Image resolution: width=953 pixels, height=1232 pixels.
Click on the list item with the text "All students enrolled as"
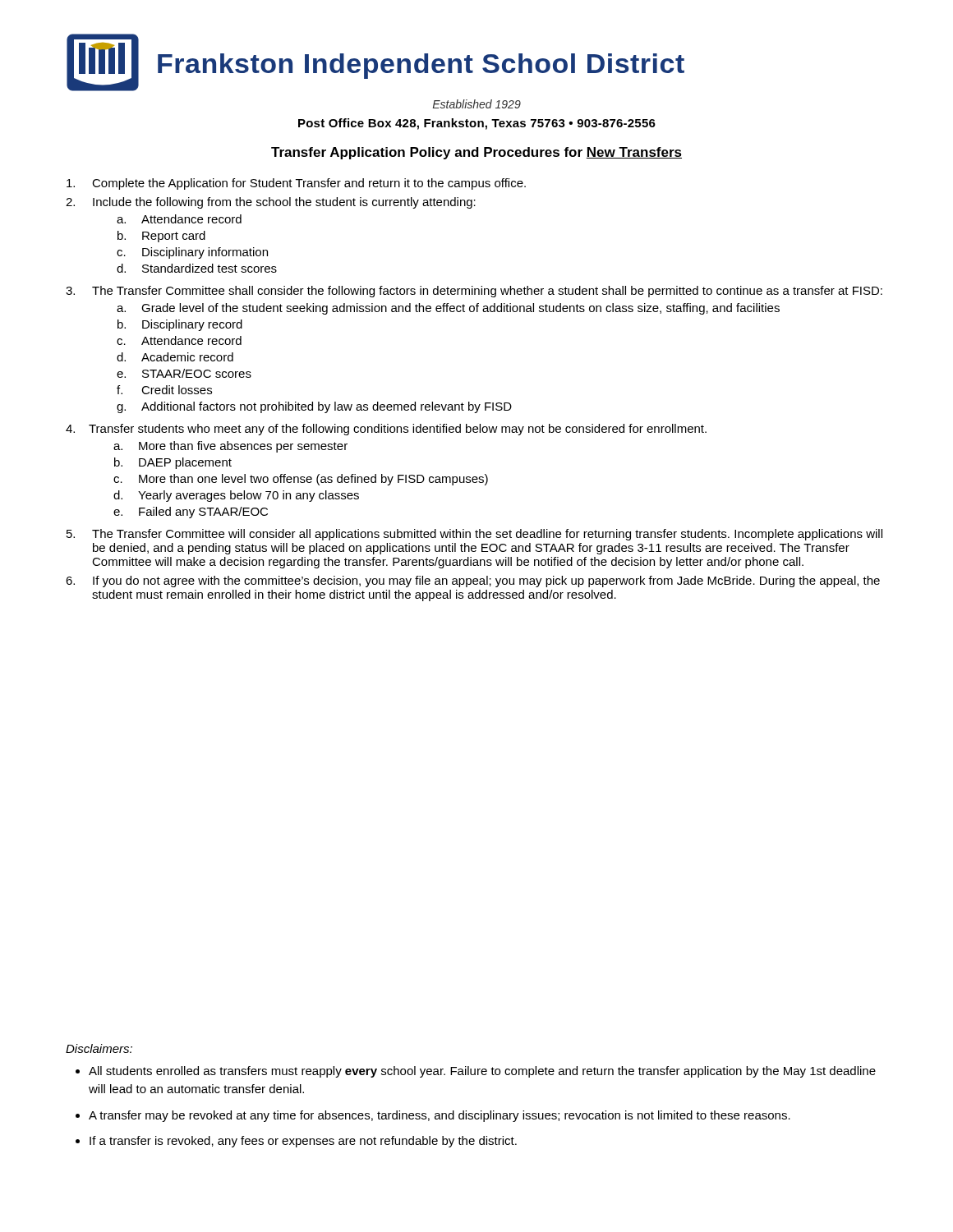tap(482, 1080)
